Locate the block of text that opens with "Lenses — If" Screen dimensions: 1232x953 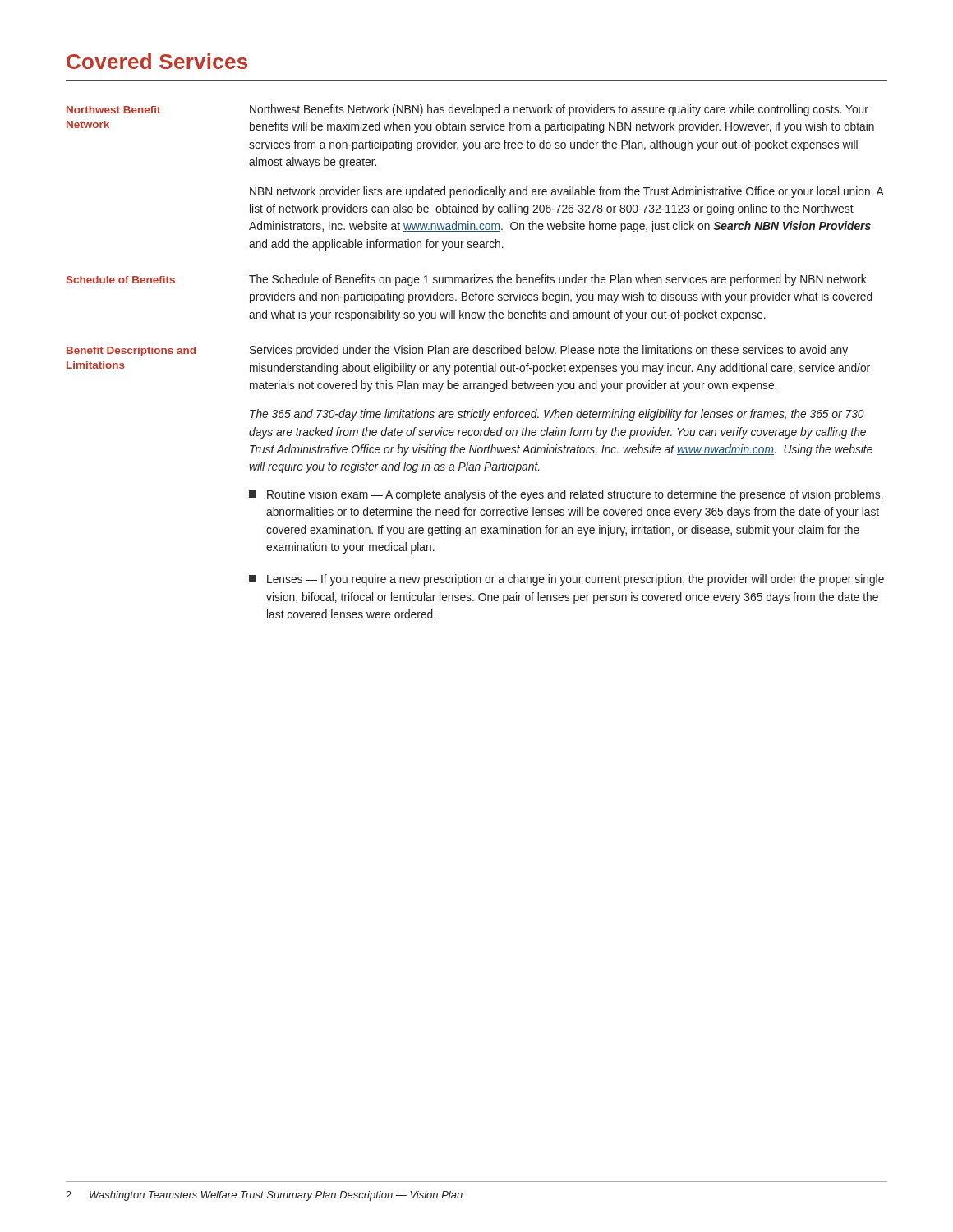point(568,597)
